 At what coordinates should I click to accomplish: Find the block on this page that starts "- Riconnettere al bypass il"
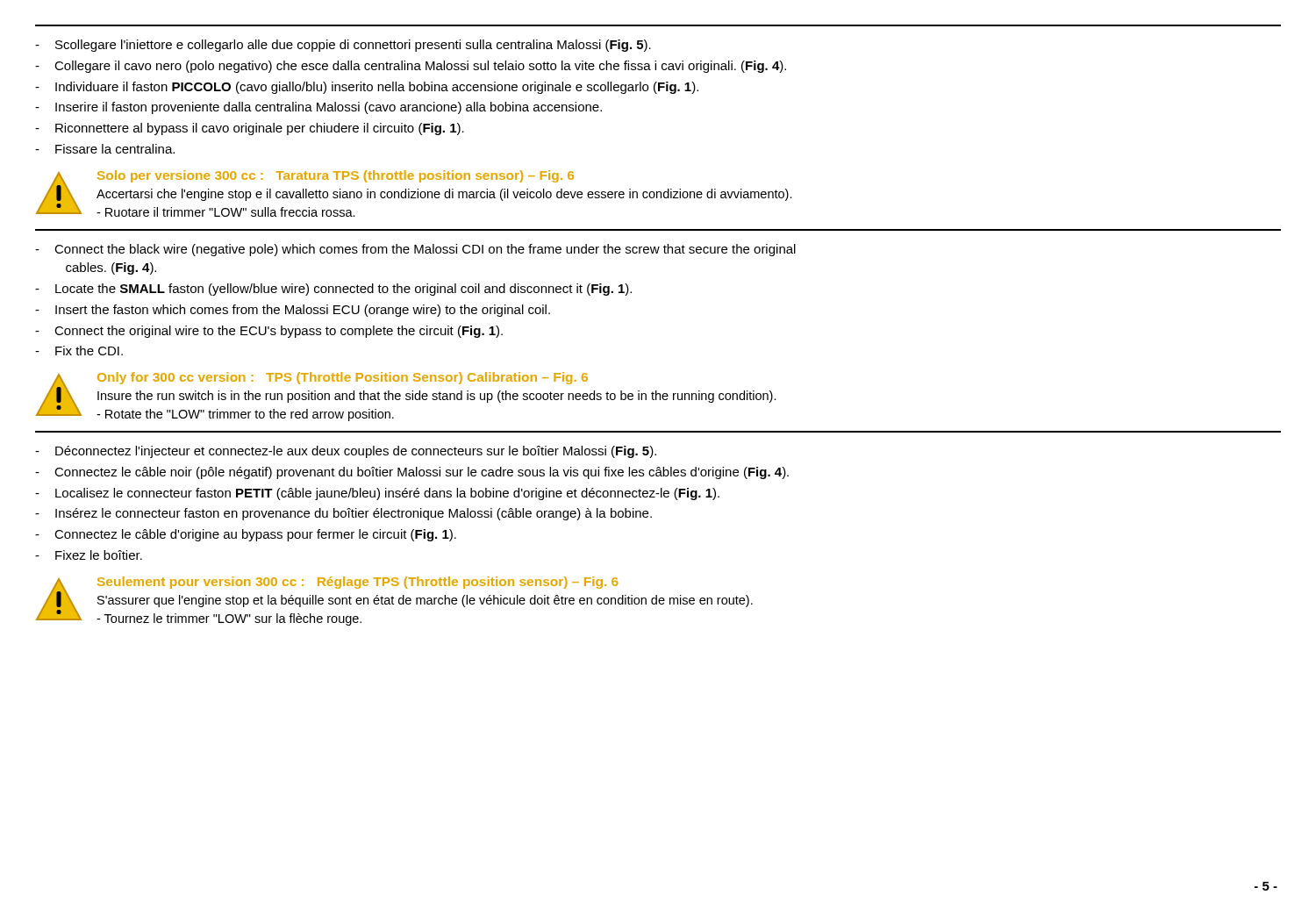250,128
